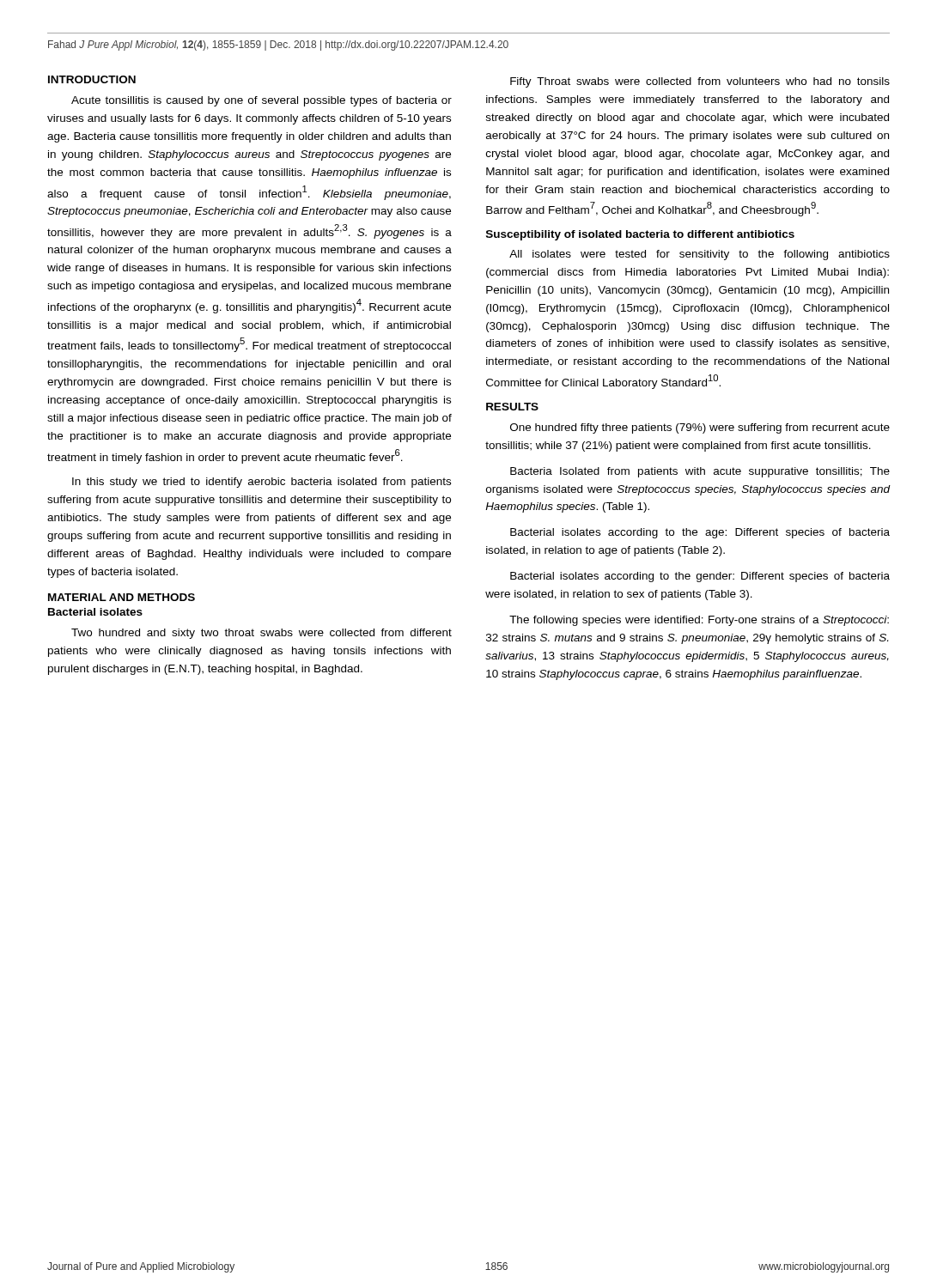Click on the element starting "Two hundred and sixty two throat swabs"
The height and width of the screenshot is (1288, 937).
coord(249,652)
